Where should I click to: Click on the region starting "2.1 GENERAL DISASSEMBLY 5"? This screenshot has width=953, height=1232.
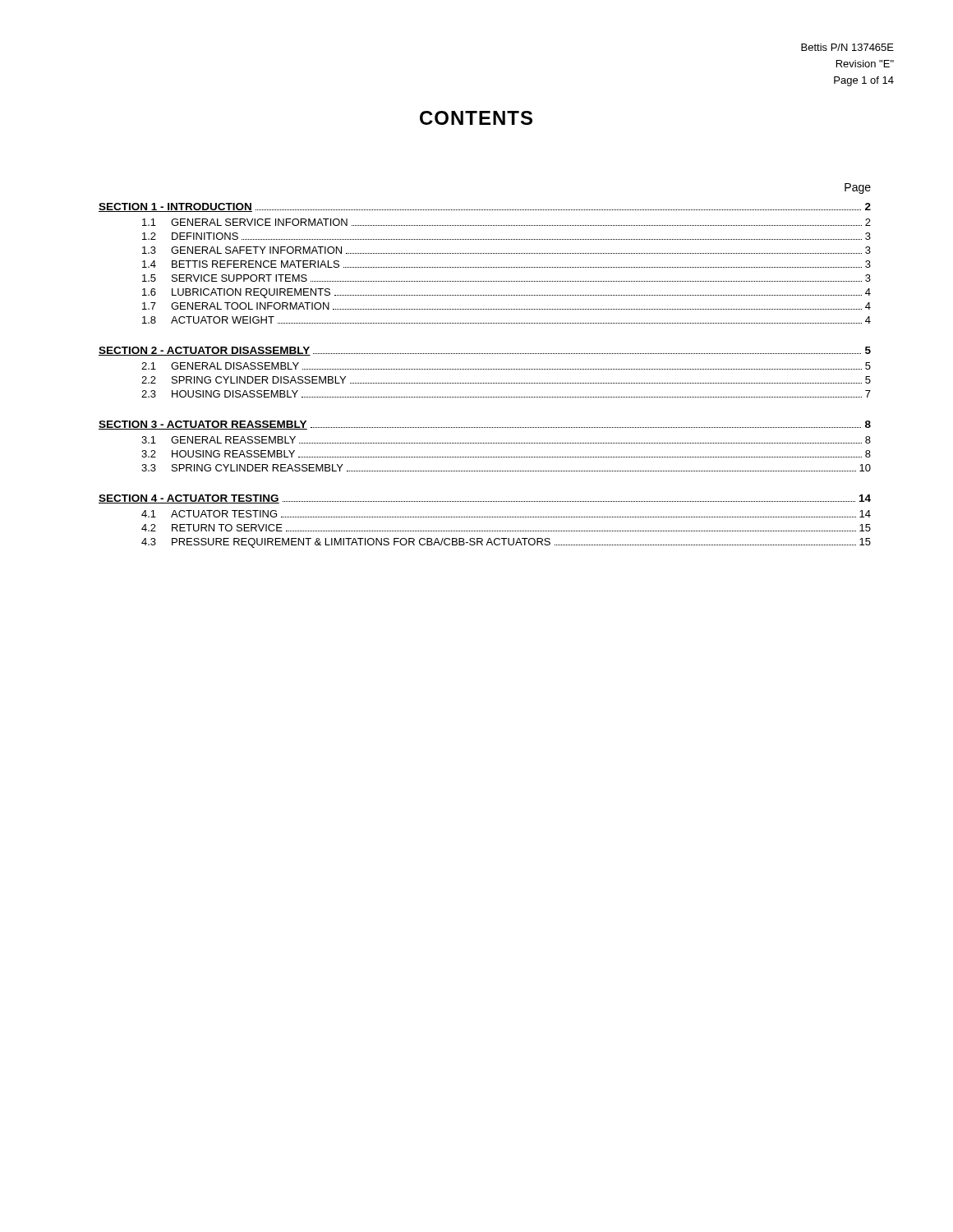coord(506,366)
